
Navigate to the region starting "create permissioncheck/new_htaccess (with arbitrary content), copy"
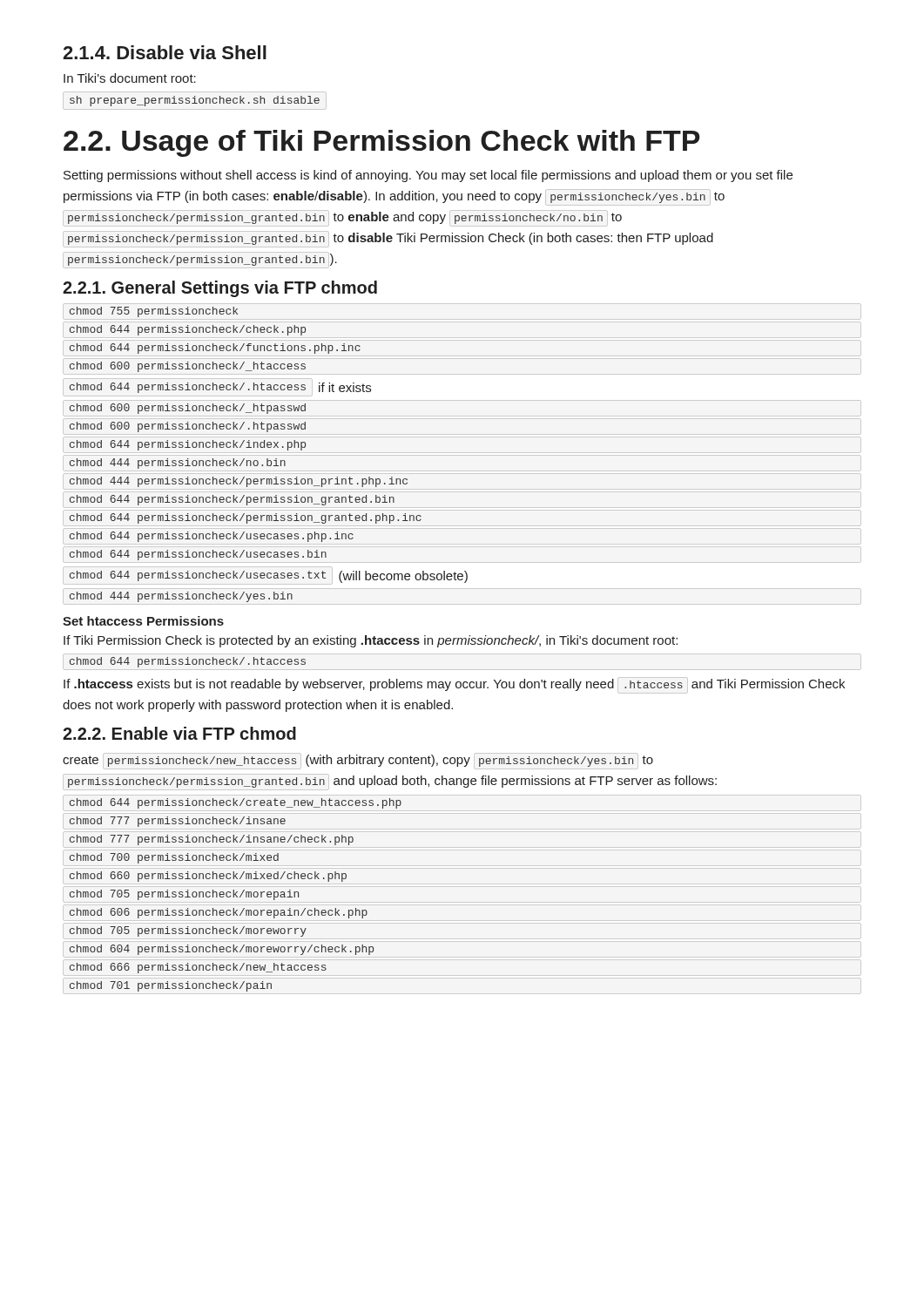coord(358,761)
